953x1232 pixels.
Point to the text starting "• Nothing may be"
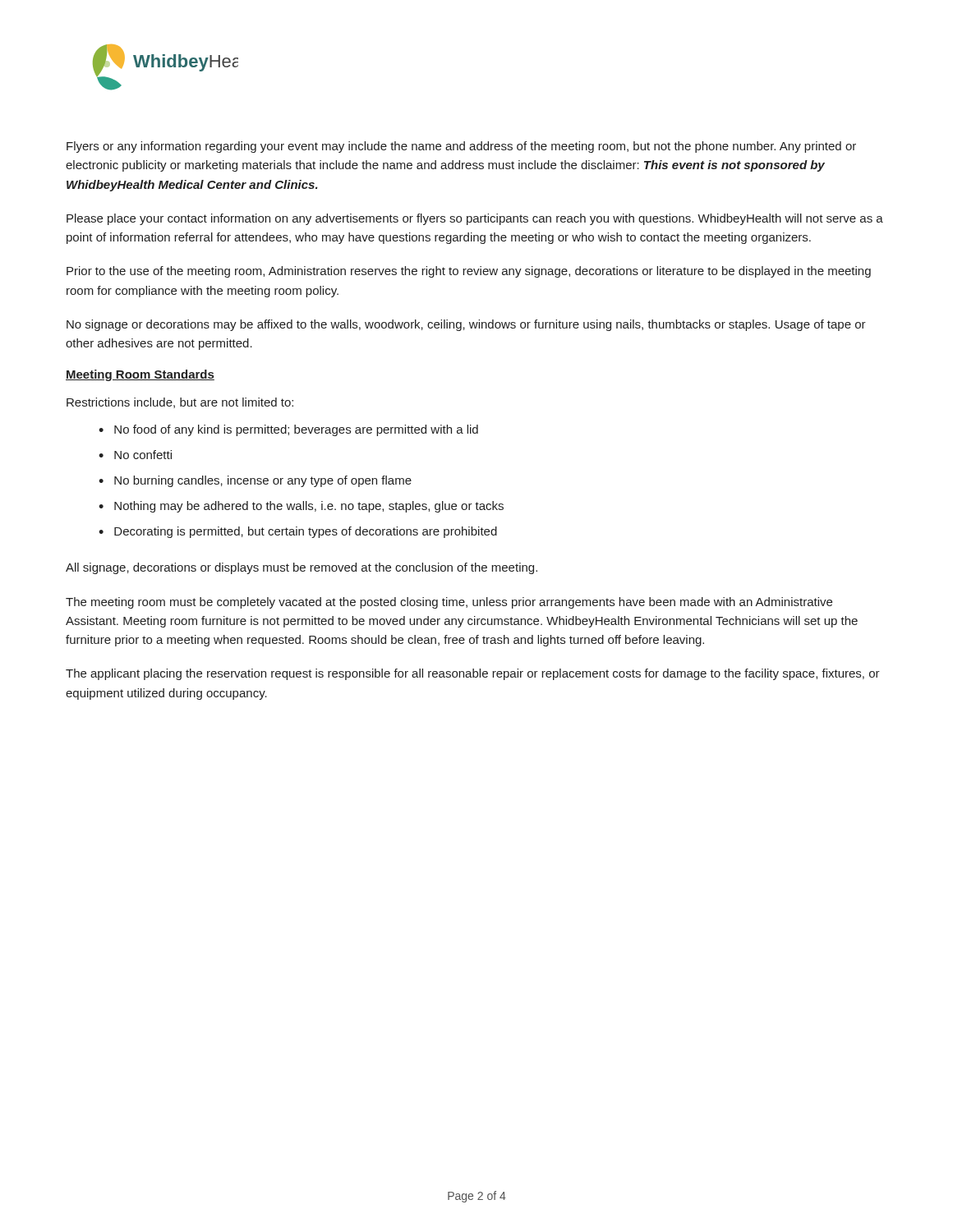[301, 507]
